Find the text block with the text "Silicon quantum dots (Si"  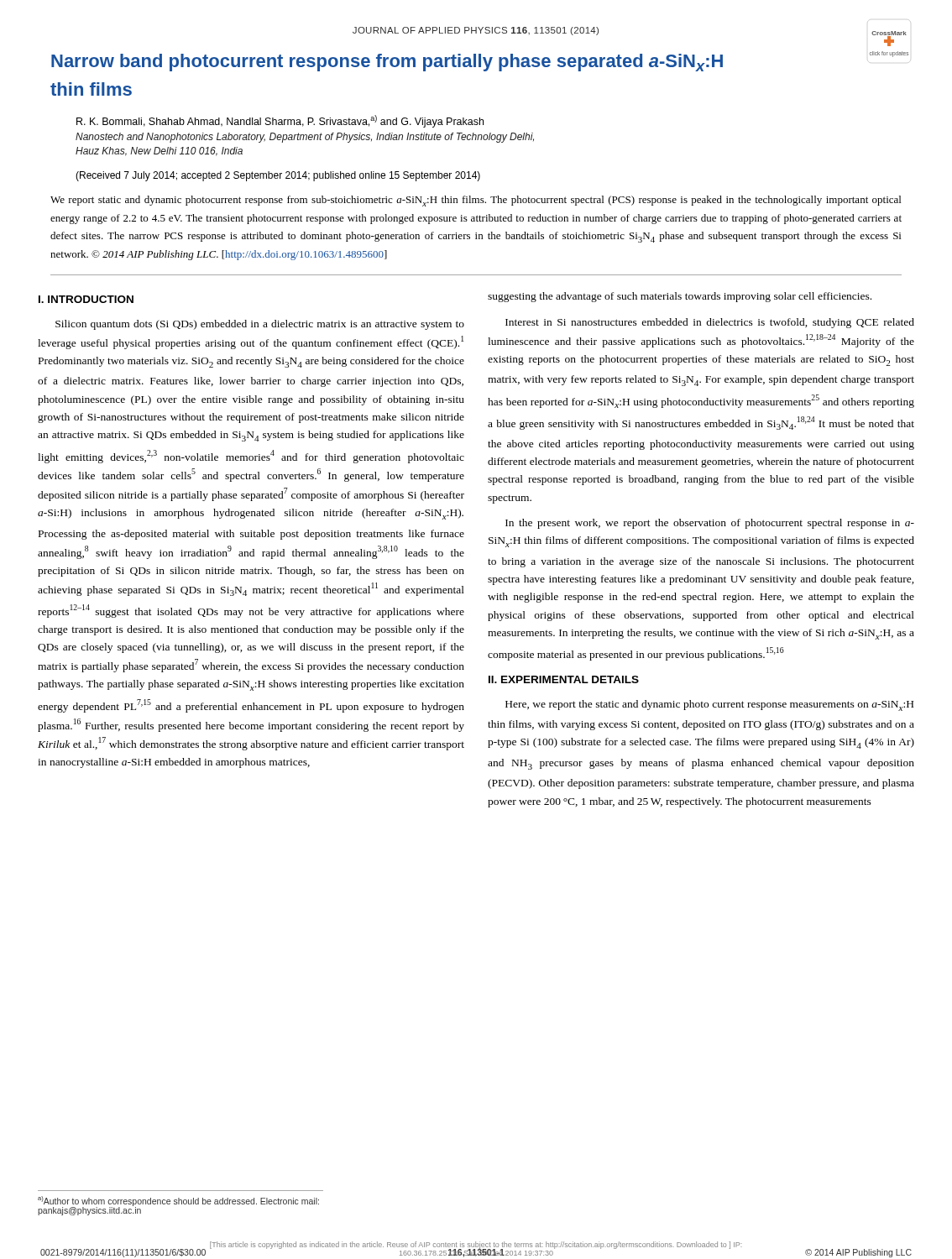[251, 543]
